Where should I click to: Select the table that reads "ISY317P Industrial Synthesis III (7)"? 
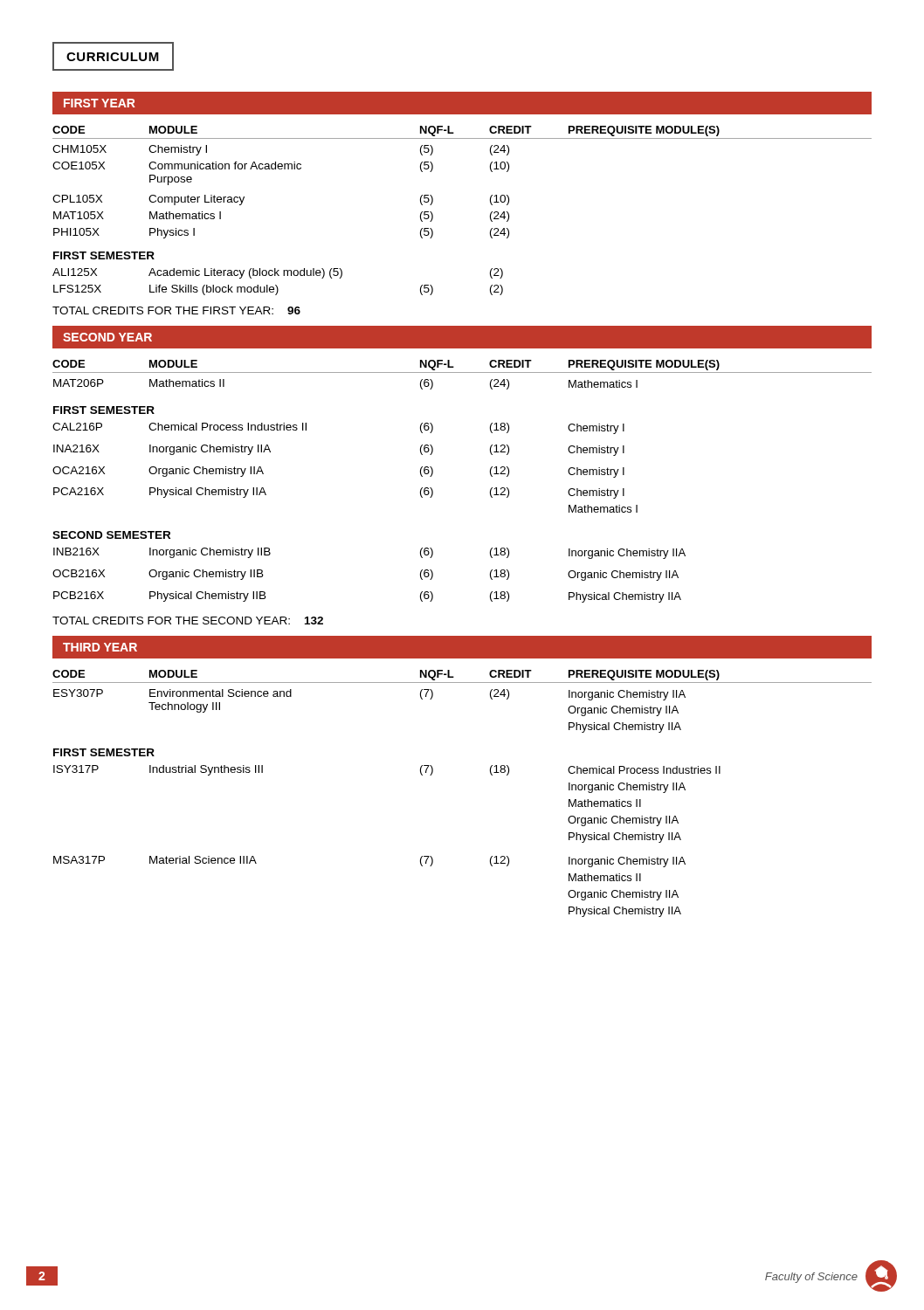coord(462,841)
